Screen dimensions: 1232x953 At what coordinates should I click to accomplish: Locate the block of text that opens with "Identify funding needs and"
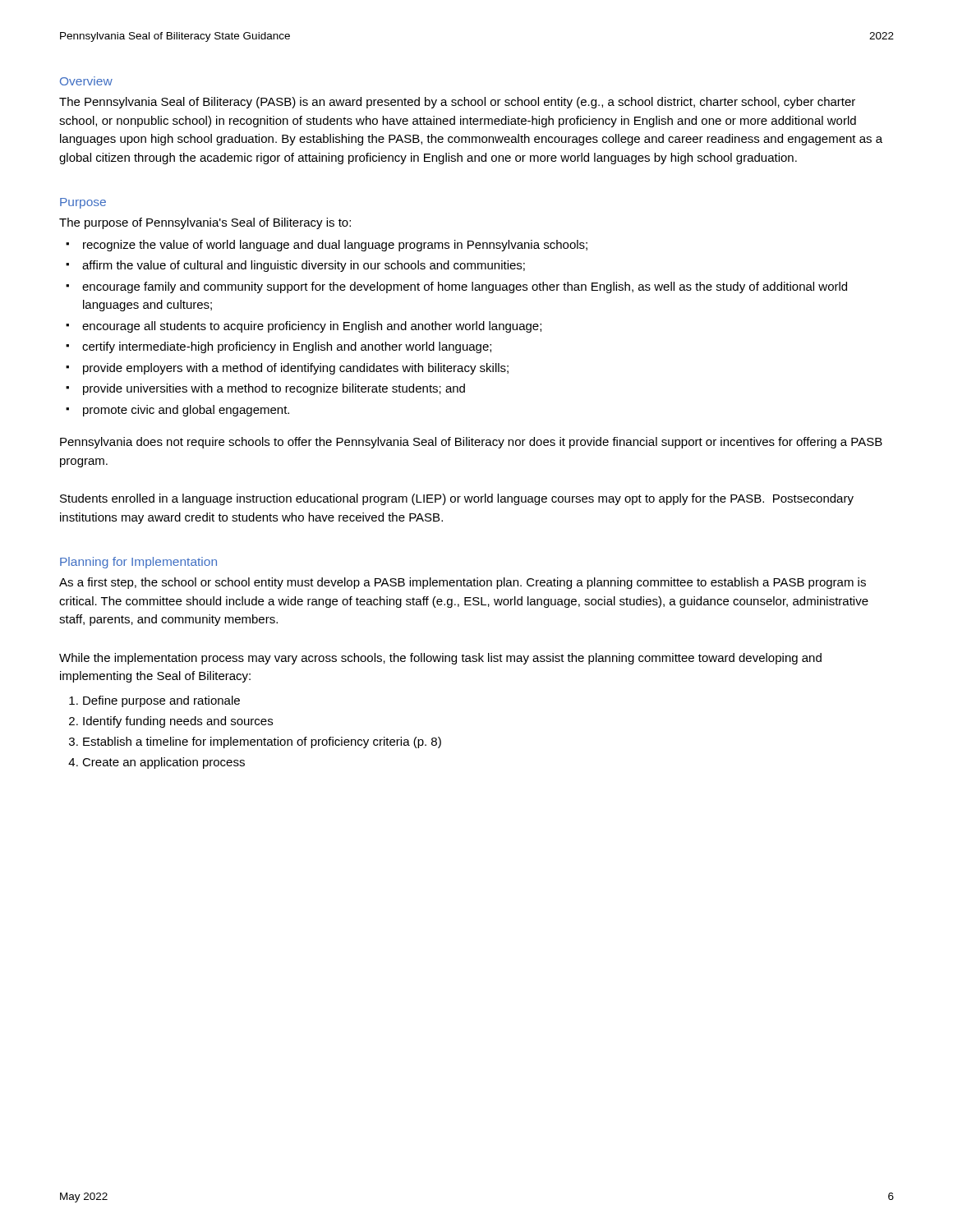click(178, 722)
